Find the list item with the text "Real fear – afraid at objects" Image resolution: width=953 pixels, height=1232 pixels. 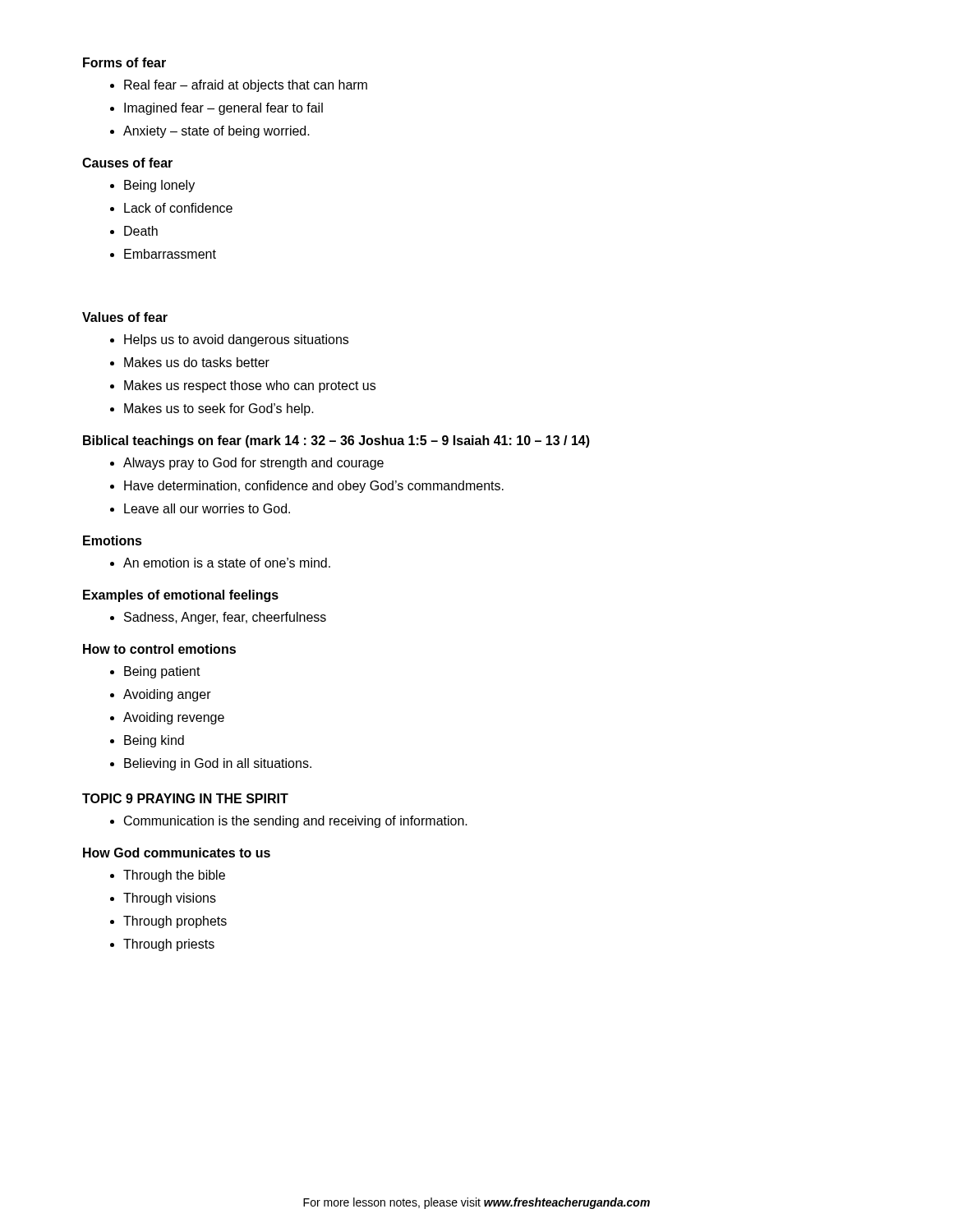(246, 86)
